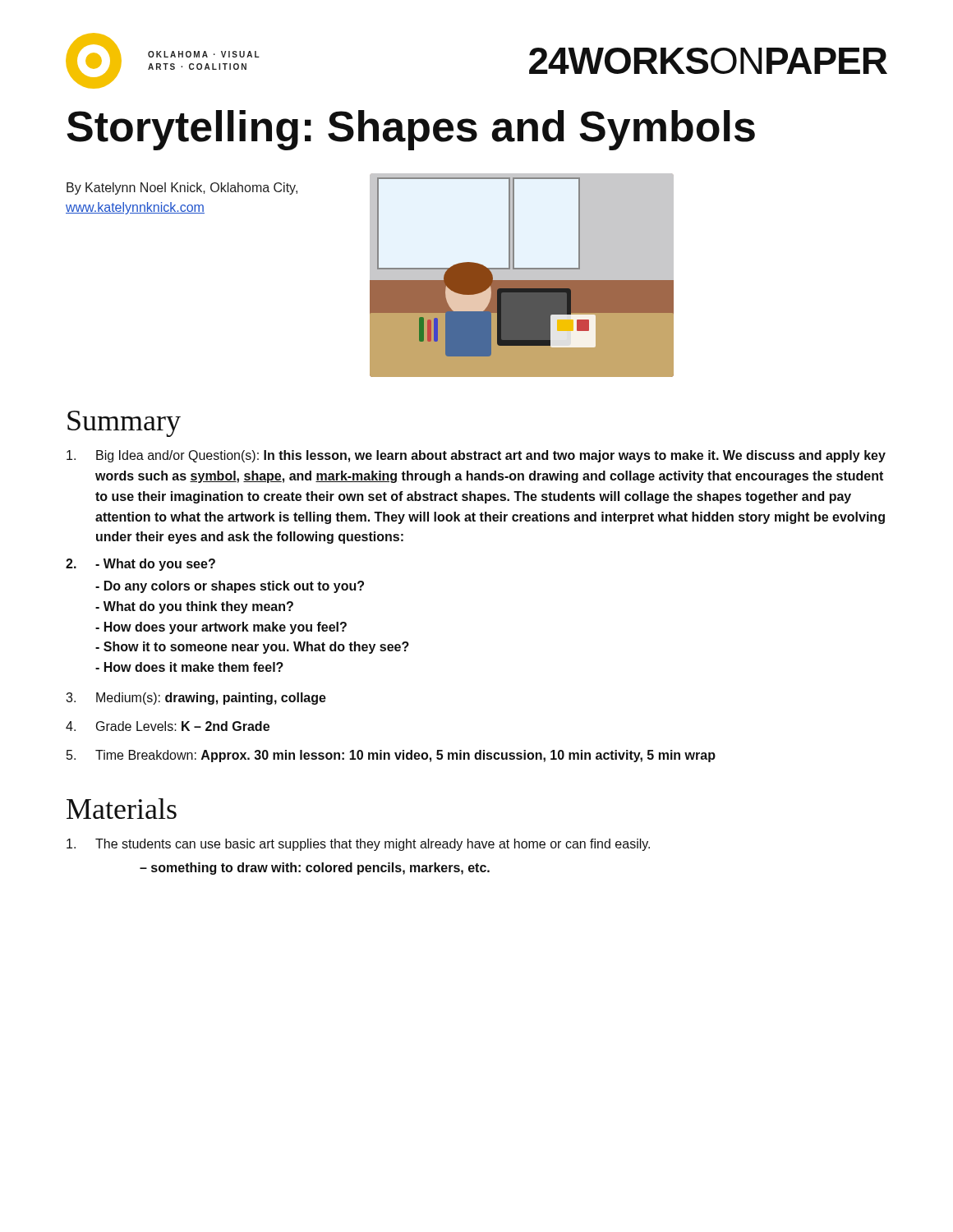This screenshot has width=953, height=1232.
Task: Select the region starting "3. Medium(s): drawing, painting, collage"
Action: (196, 698)
